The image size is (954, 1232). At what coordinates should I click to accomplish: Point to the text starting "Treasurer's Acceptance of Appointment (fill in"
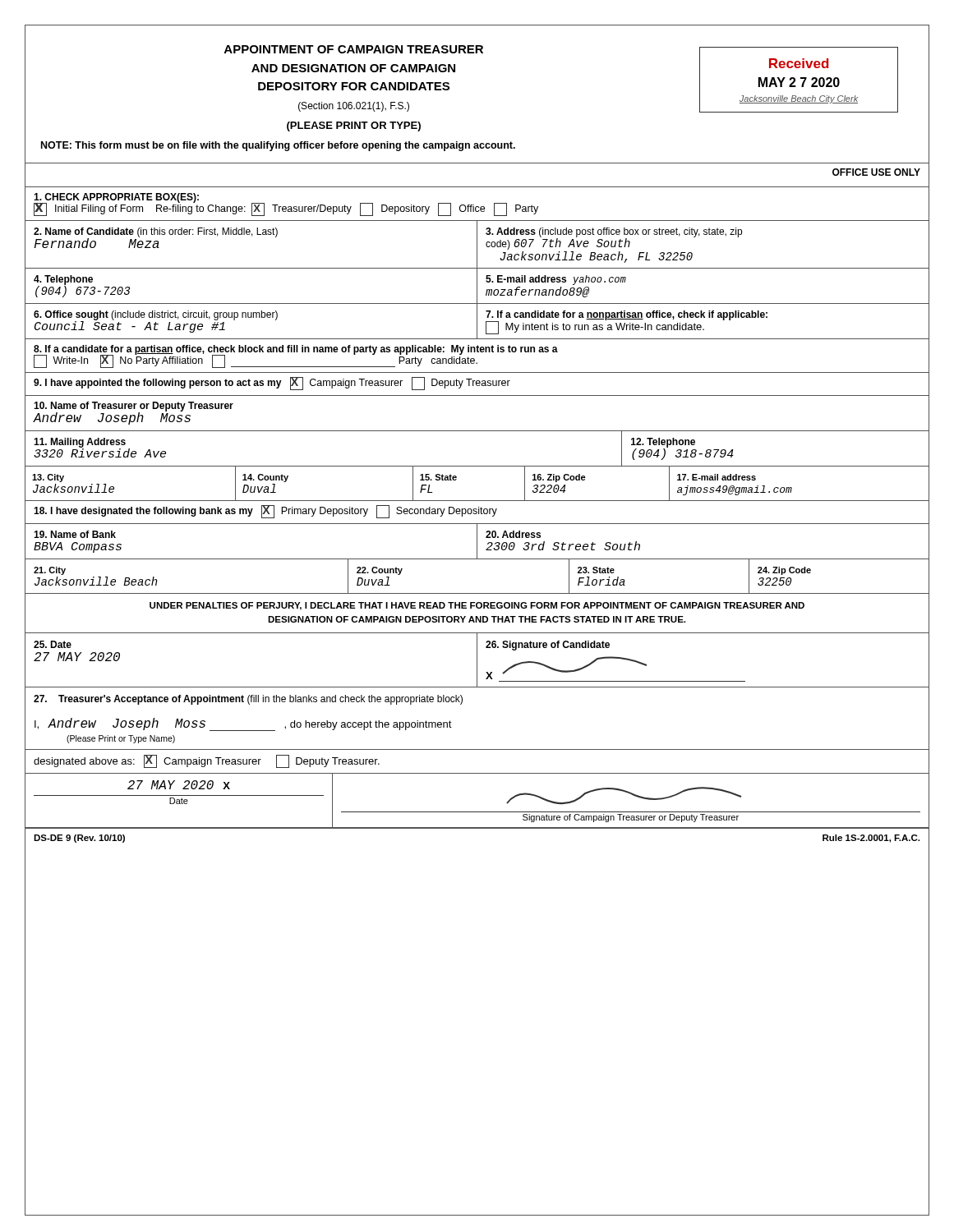point(248,700)
